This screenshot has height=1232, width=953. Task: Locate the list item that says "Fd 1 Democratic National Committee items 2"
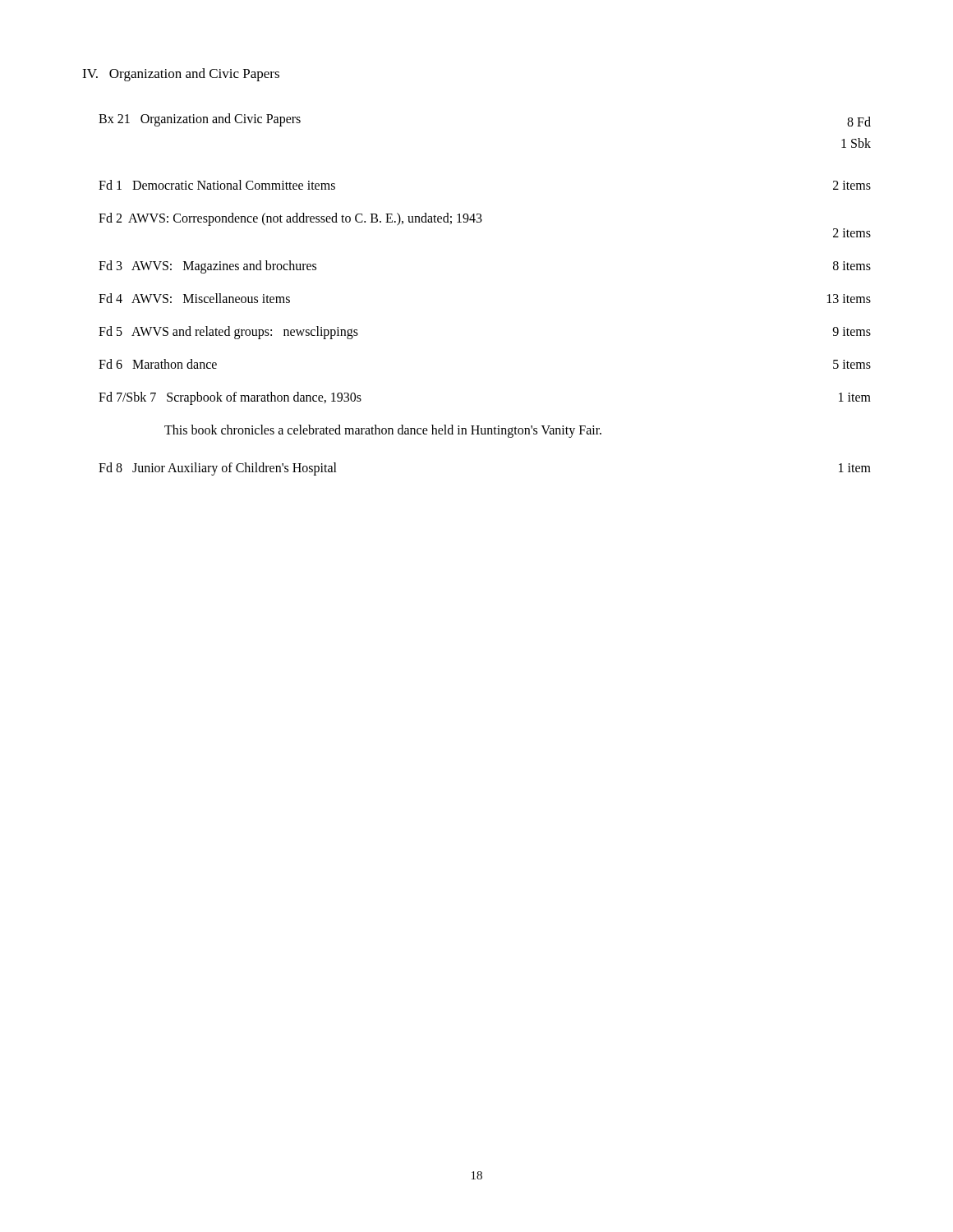[106, 185]
